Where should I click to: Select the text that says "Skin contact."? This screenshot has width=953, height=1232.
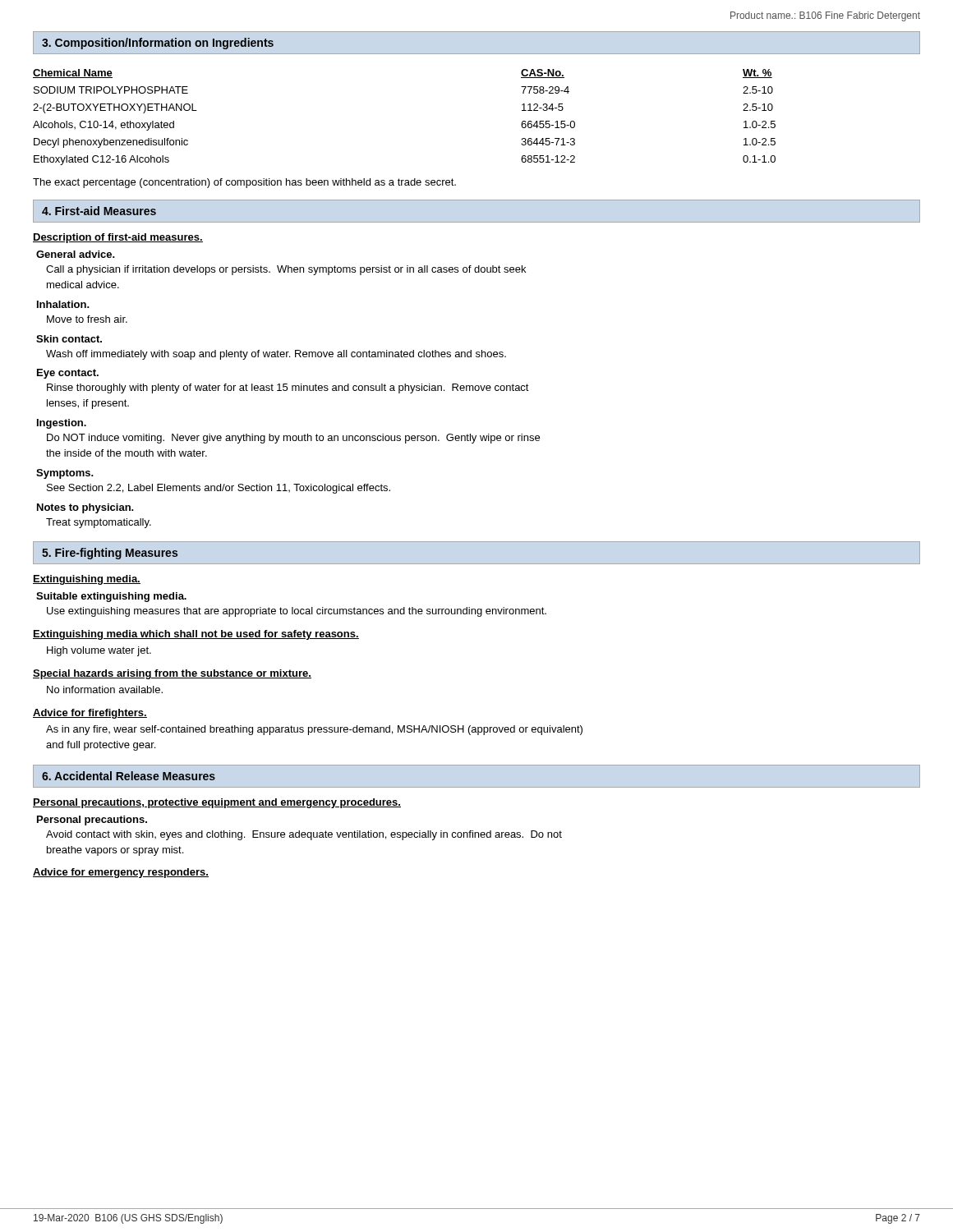69,338
